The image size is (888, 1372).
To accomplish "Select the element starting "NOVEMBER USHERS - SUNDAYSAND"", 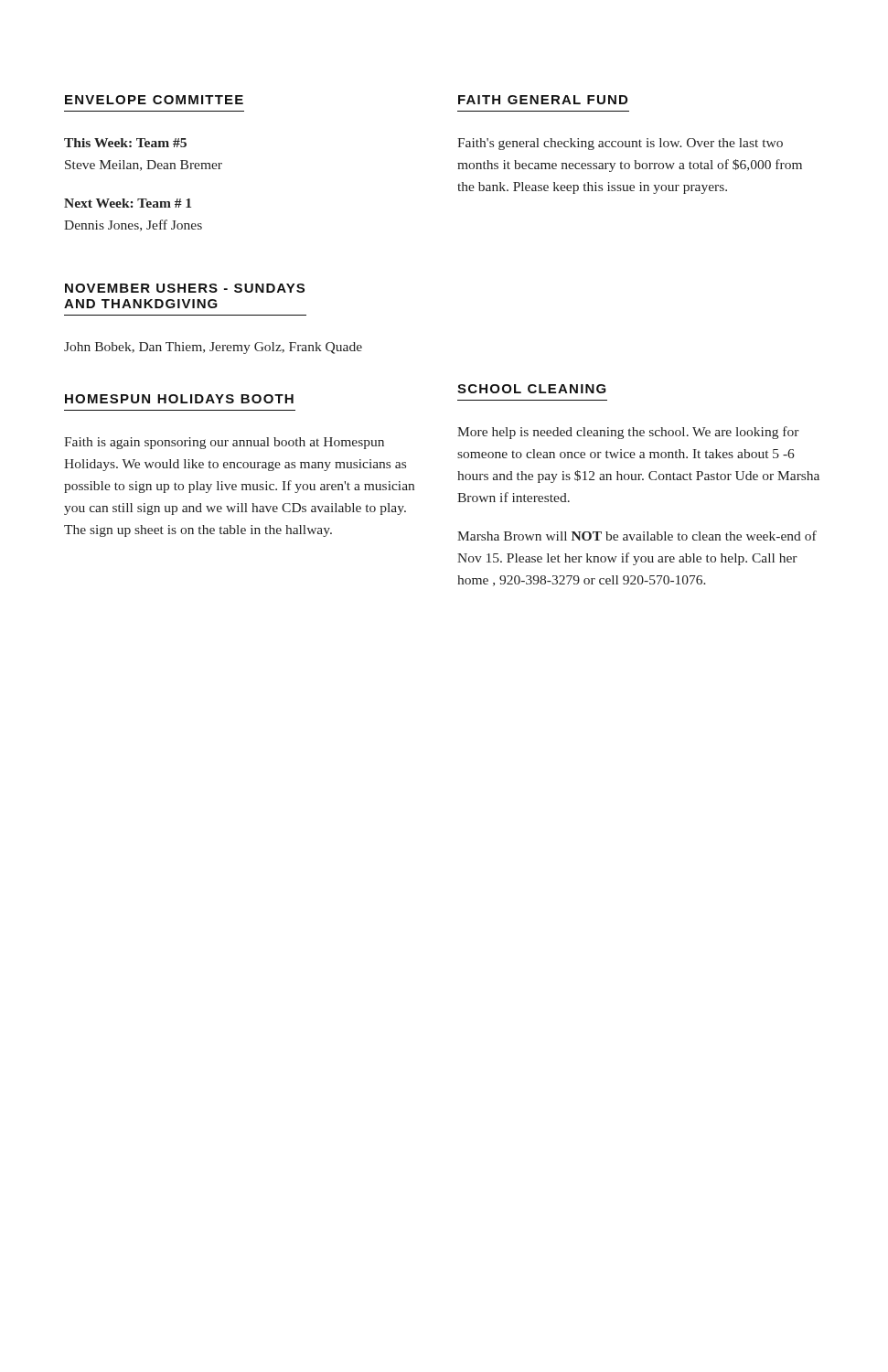I will pos(185,298).
